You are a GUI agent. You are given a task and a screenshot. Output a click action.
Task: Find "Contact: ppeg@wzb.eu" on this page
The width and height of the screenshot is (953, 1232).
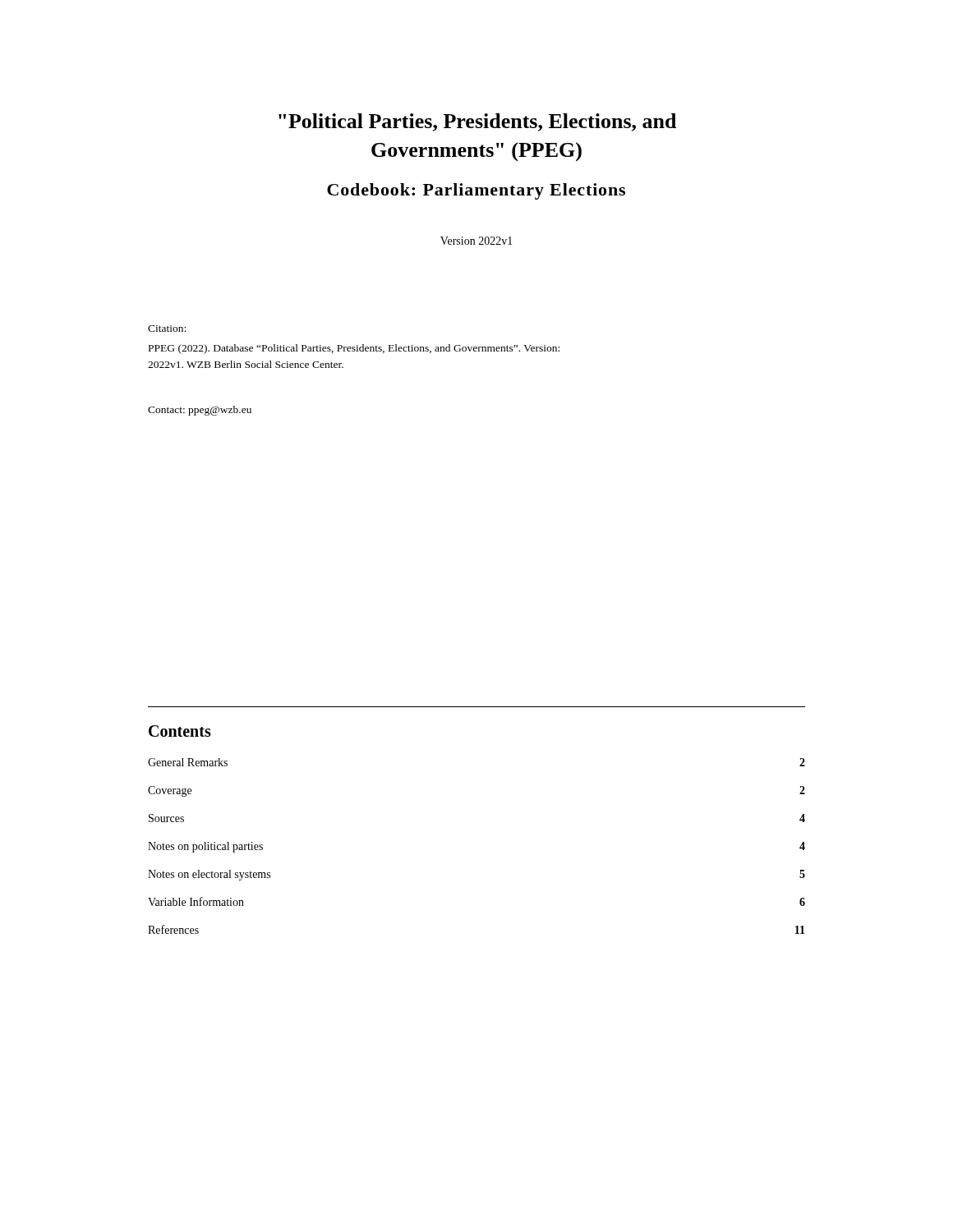coord(200,409)
